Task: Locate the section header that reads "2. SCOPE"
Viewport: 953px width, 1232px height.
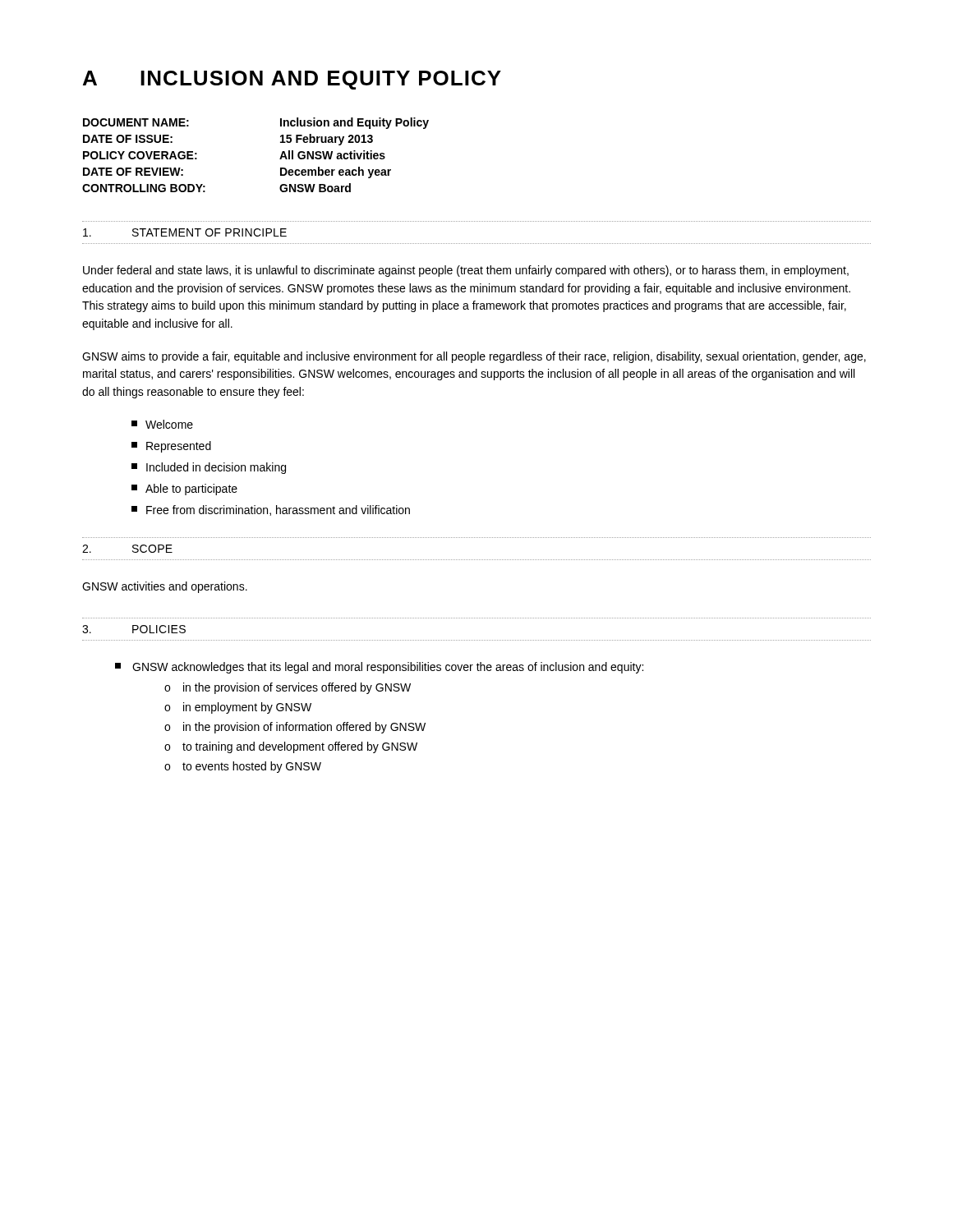Action: coord(128,548)
